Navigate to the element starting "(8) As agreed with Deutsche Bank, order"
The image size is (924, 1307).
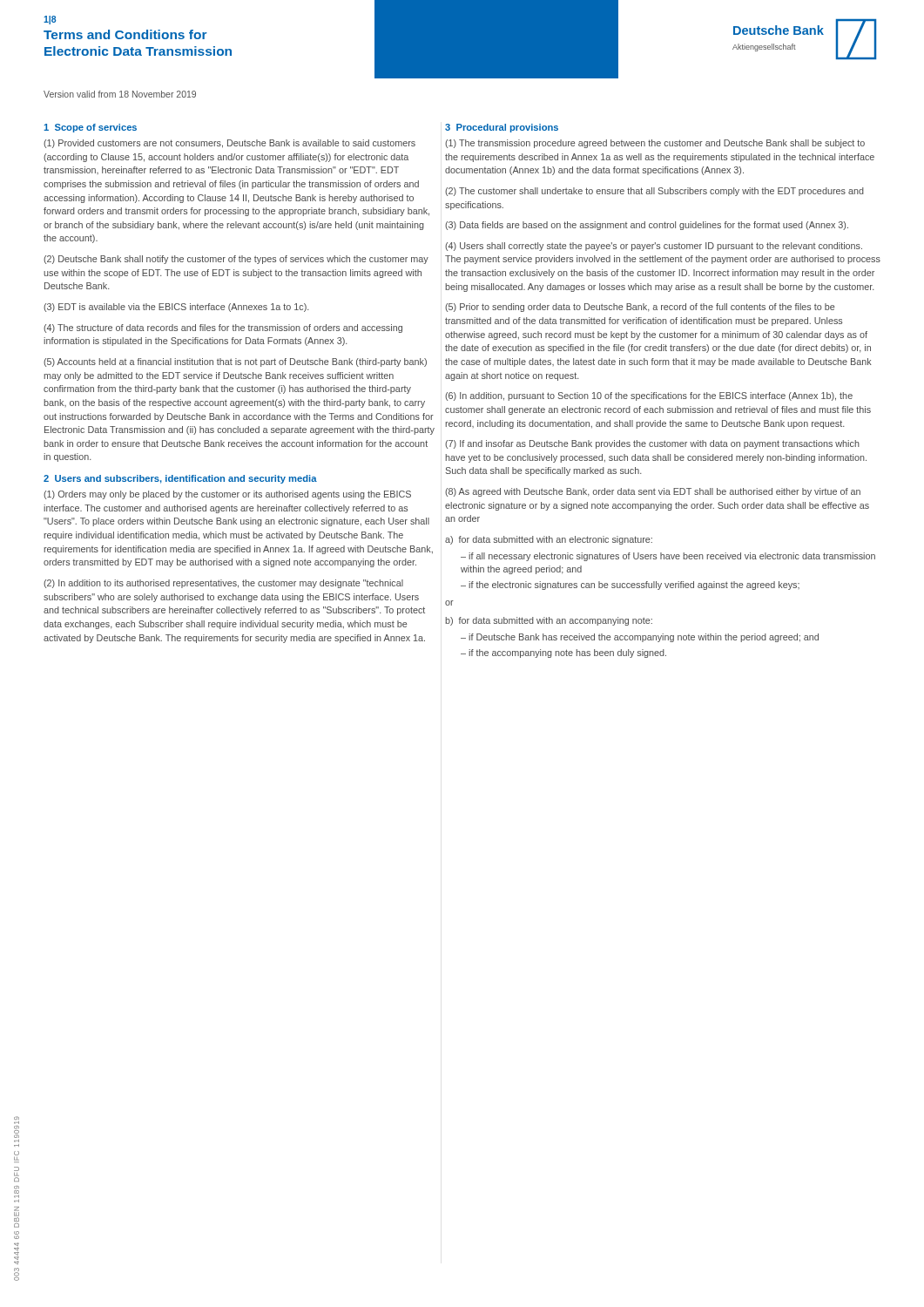663,506
